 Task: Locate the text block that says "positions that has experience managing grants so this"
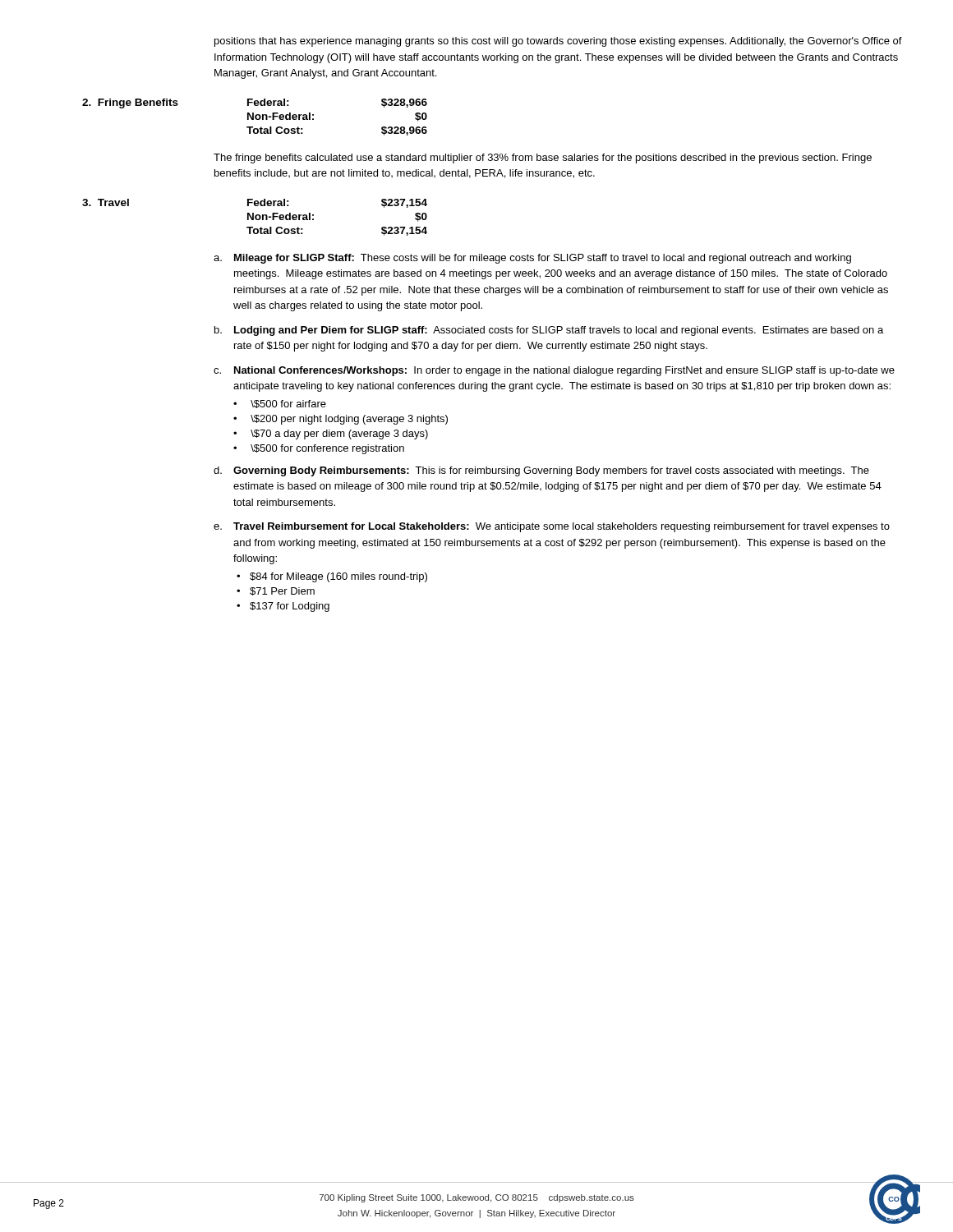[x=558, y=57]
